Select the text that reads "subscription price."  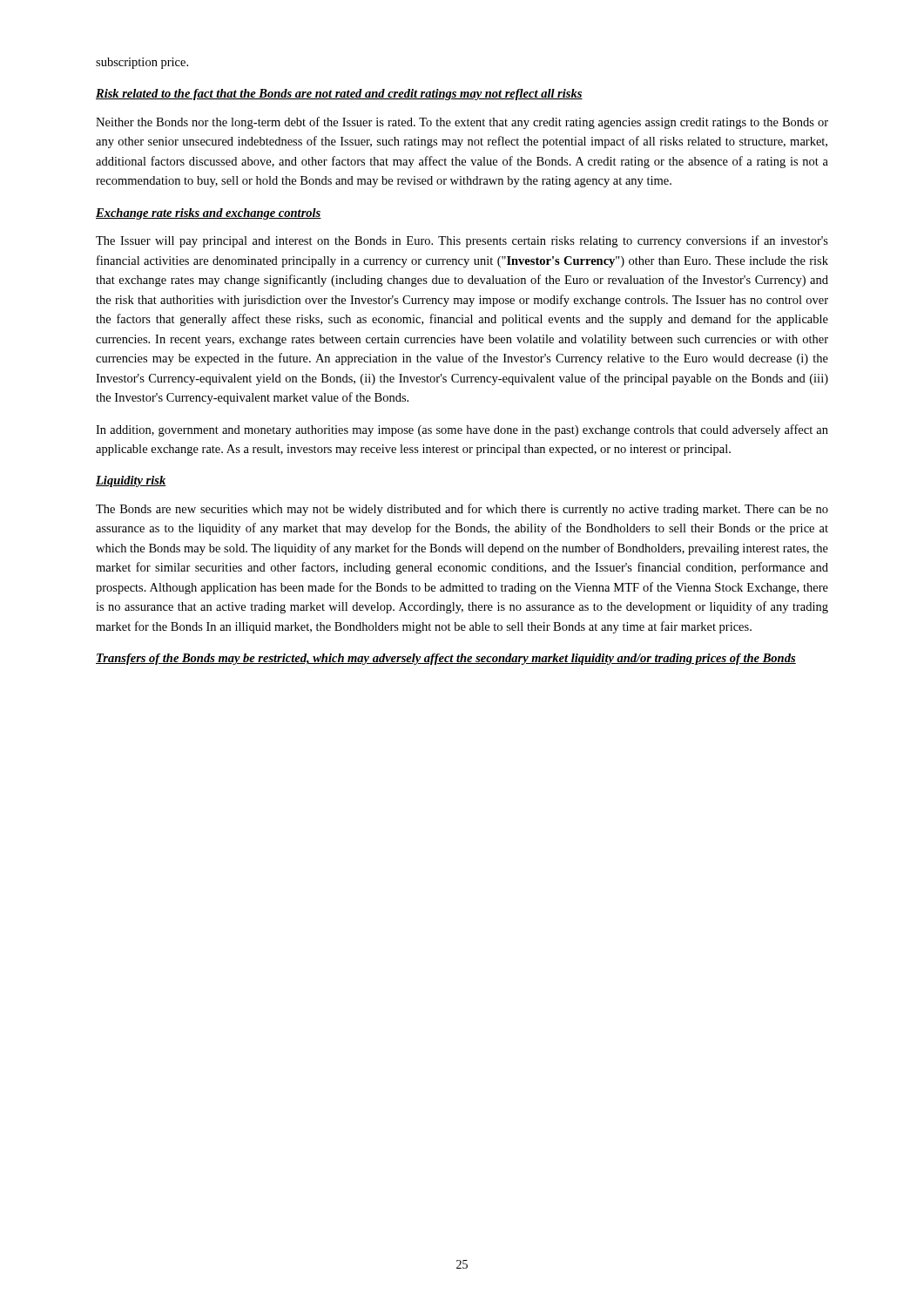(x=142, y=63)
